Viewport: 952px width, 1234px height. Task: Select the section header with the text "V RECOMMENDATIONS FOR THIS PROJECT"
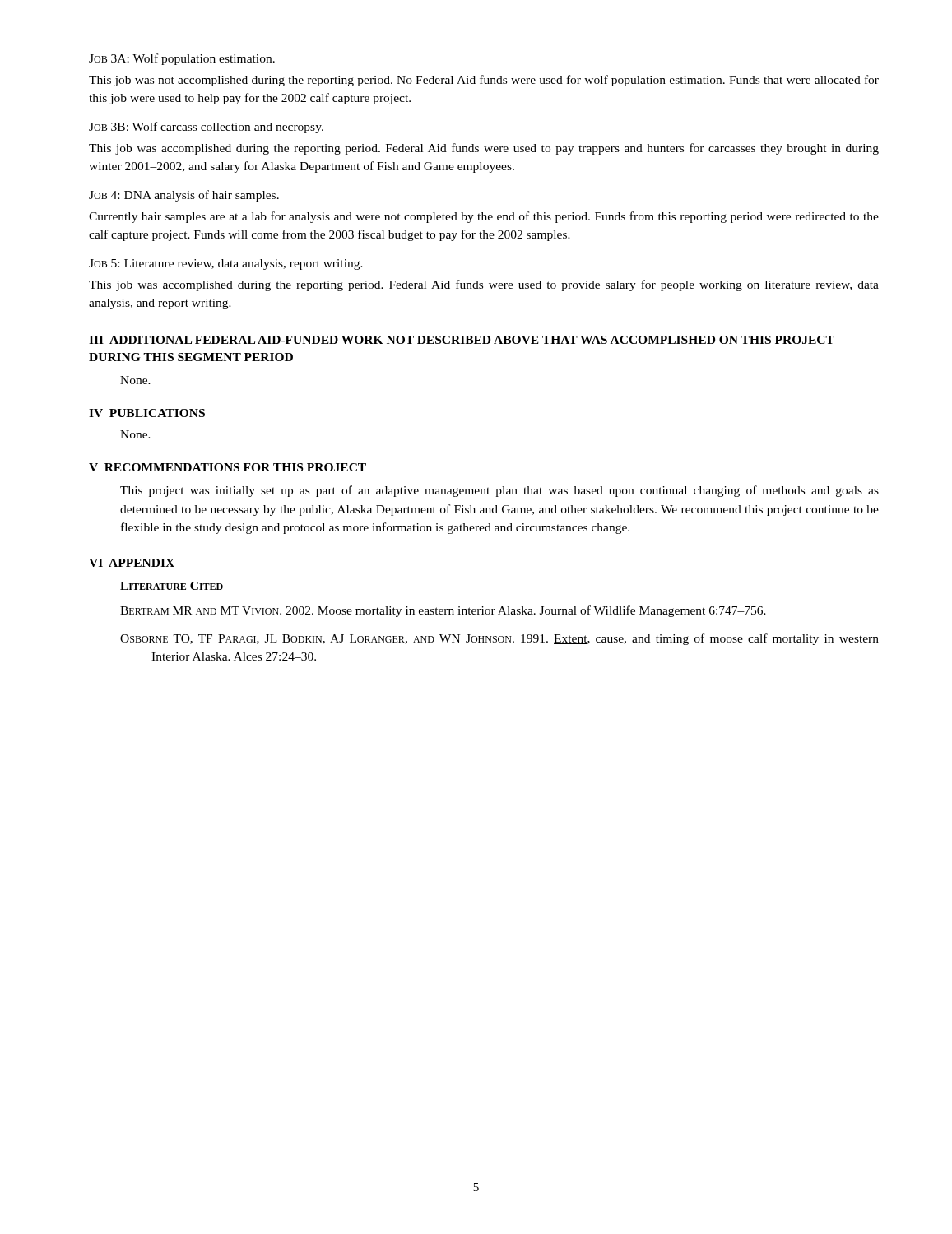[x=228, y=467]
